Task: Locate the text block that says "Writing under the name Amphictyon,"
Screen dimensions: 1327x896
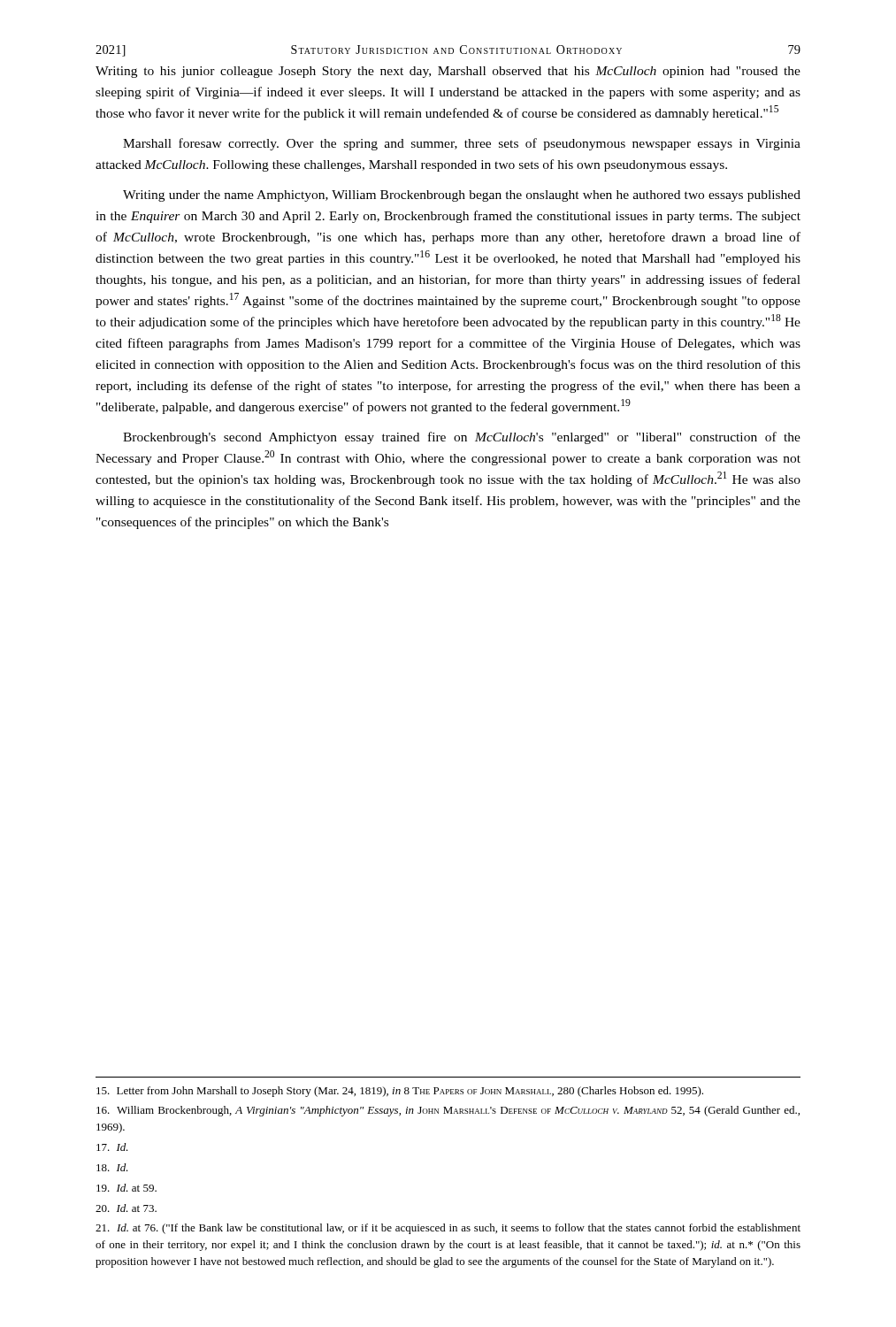Action: click(x=448, y=301)
